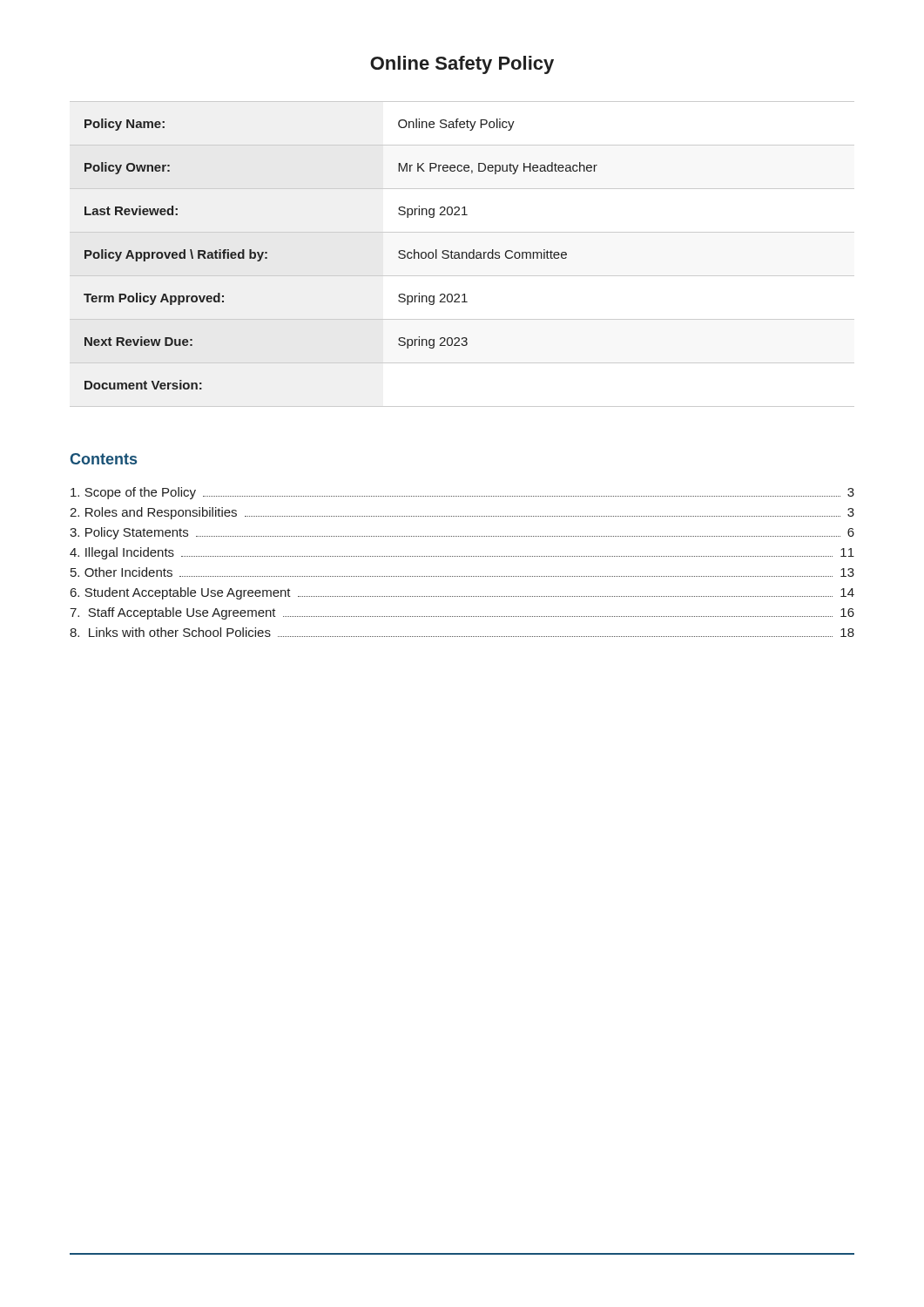Locate the list item with the text "8. Links with"

[462, 632]
